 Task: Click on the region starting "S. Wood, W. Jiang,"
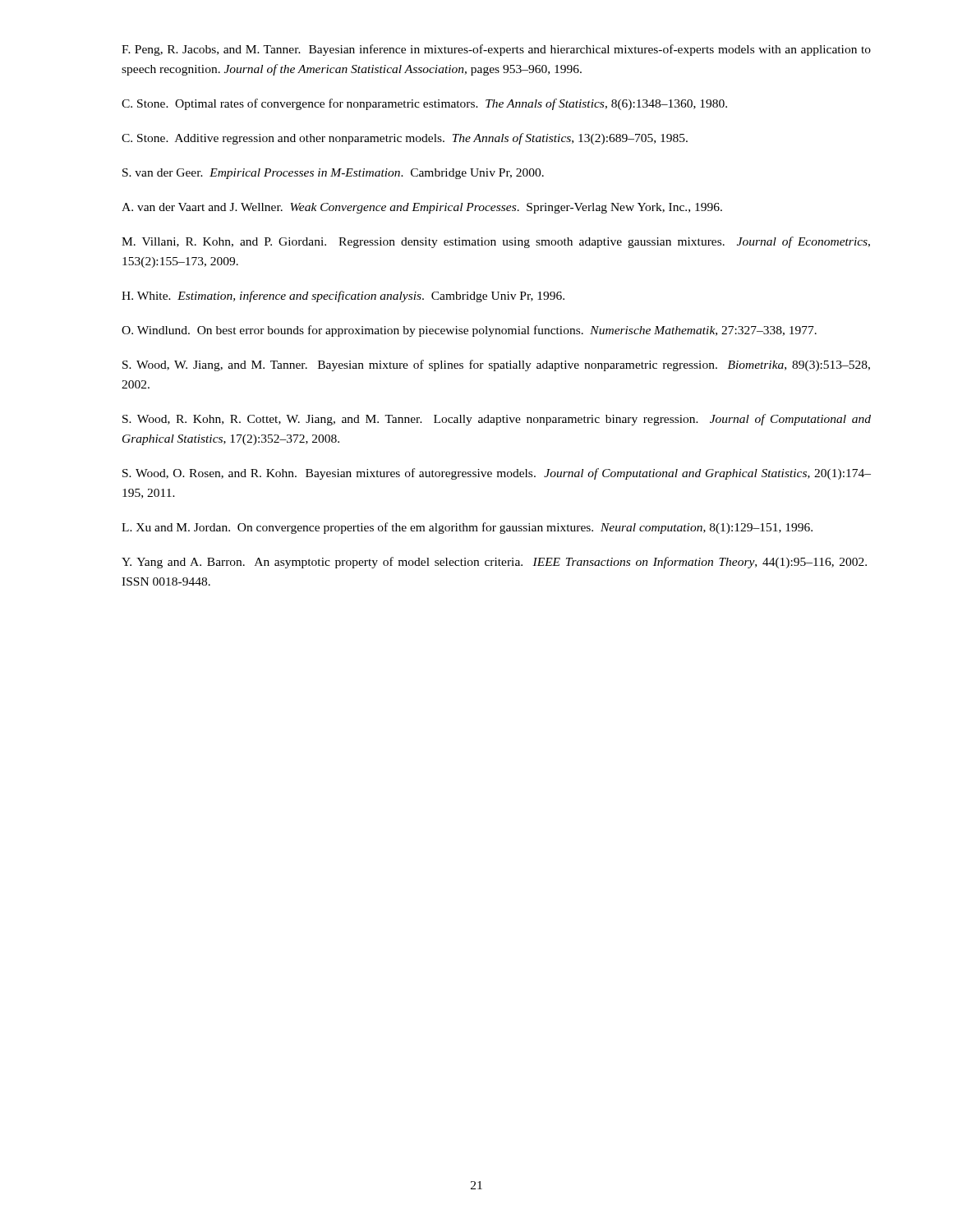coord(496,375)
